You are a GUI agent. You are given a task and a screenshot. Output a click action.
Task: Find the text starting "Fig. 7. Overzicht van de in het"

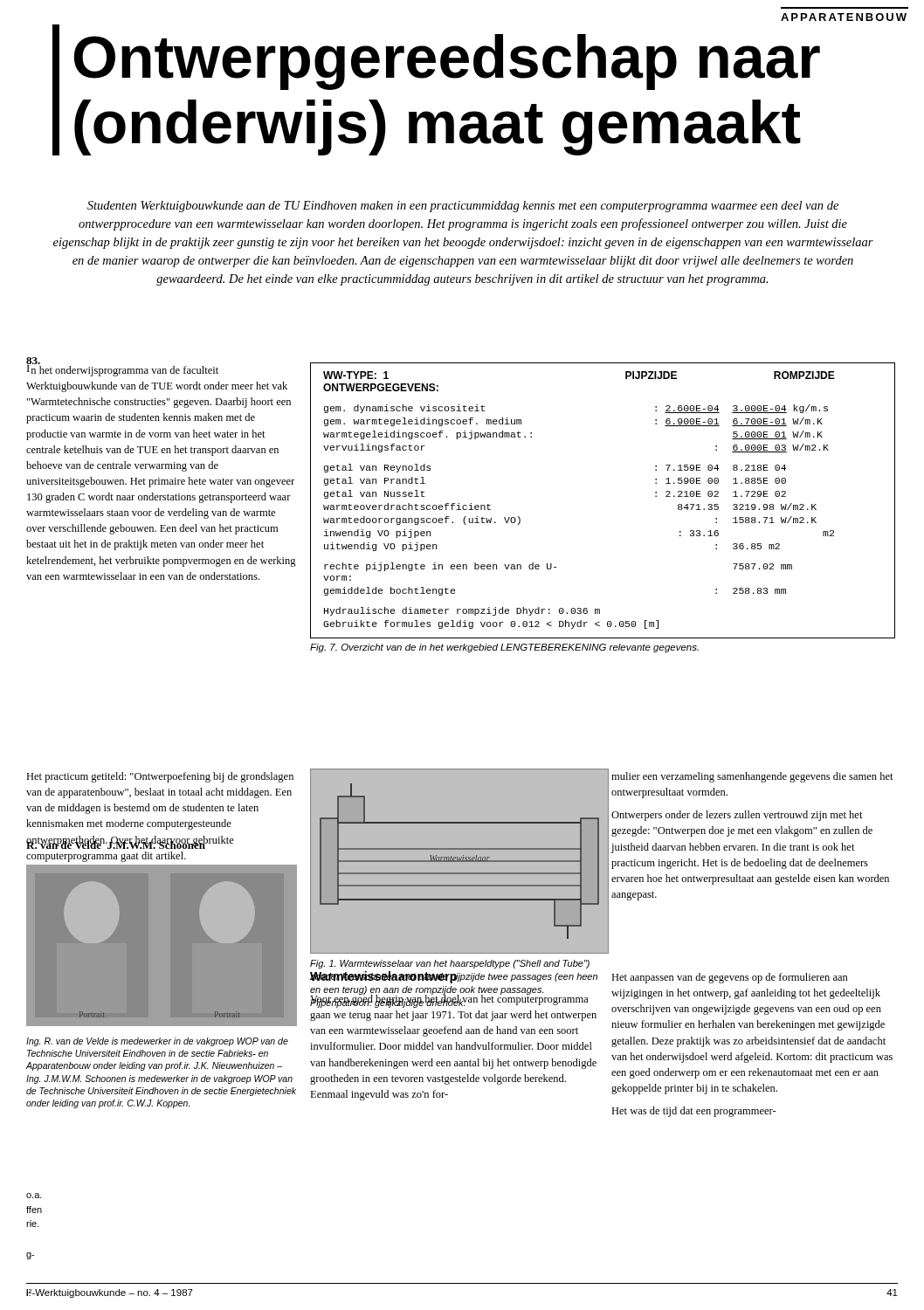tap(505, 647)
